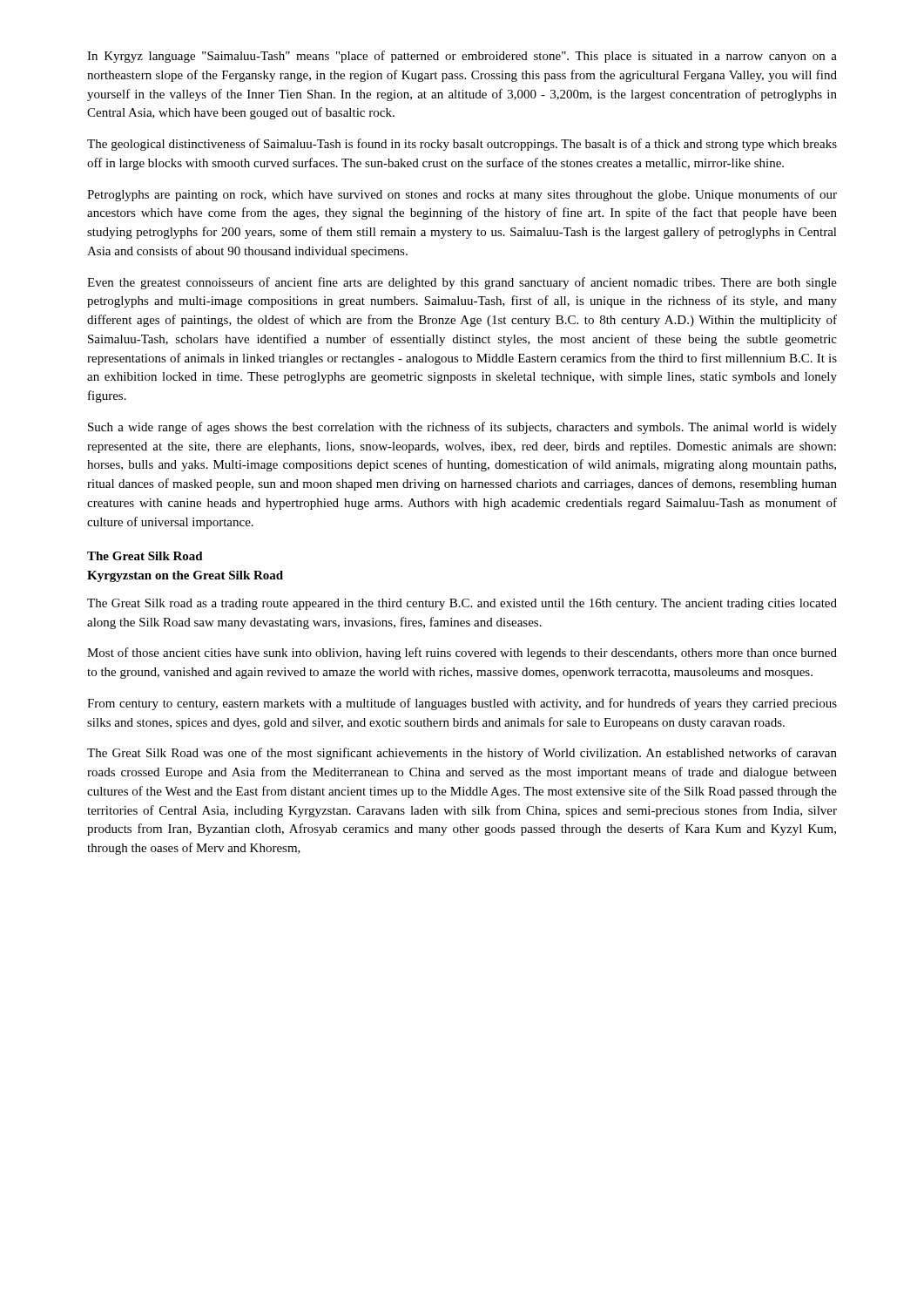Select the text block containing "In Kyrgyz language "Saimaluu-Tash""
924x1307 pixels.
tap(462, 84)
